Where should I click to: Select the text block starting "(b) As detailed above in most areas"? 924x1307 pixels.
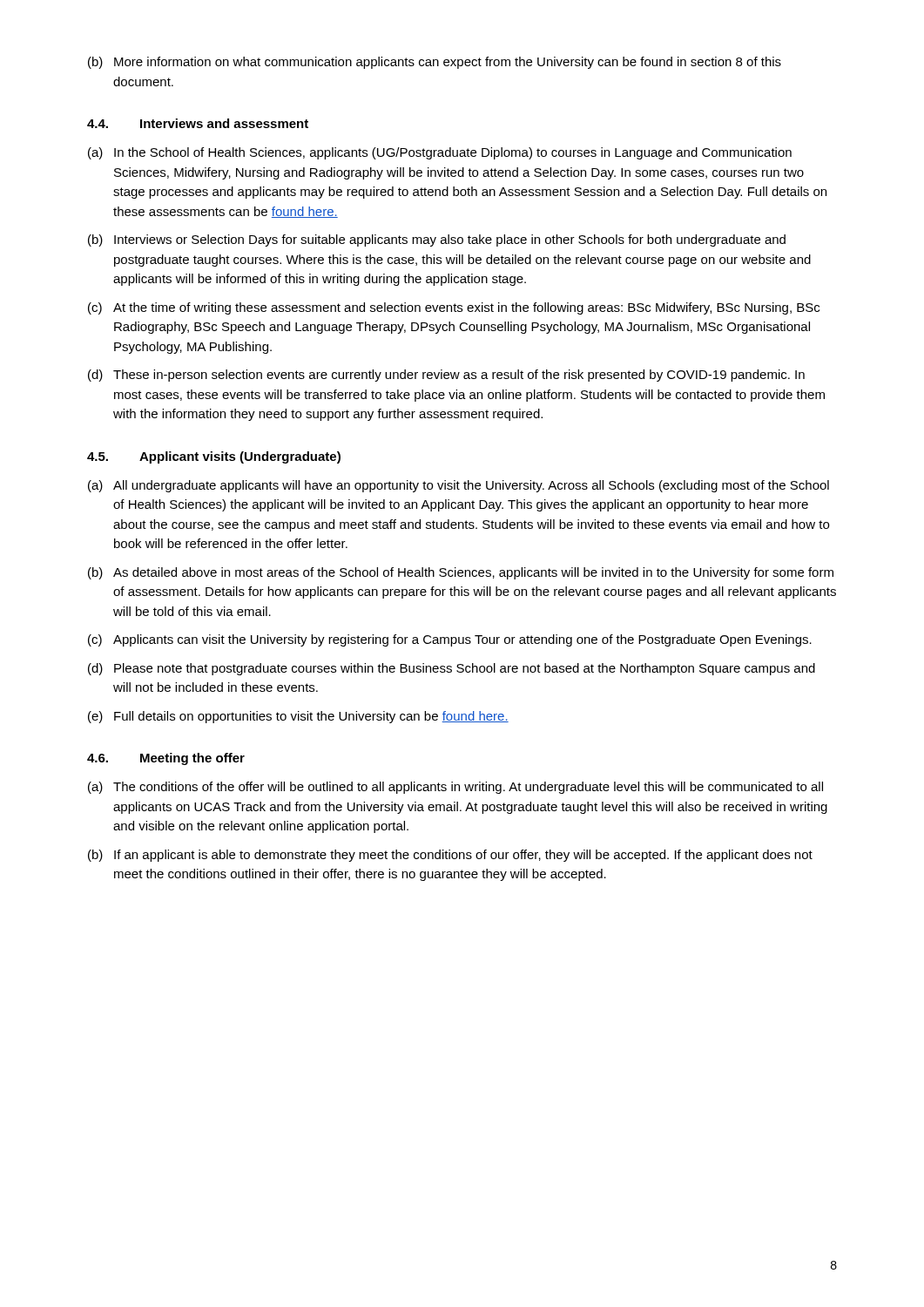(462, 592)
